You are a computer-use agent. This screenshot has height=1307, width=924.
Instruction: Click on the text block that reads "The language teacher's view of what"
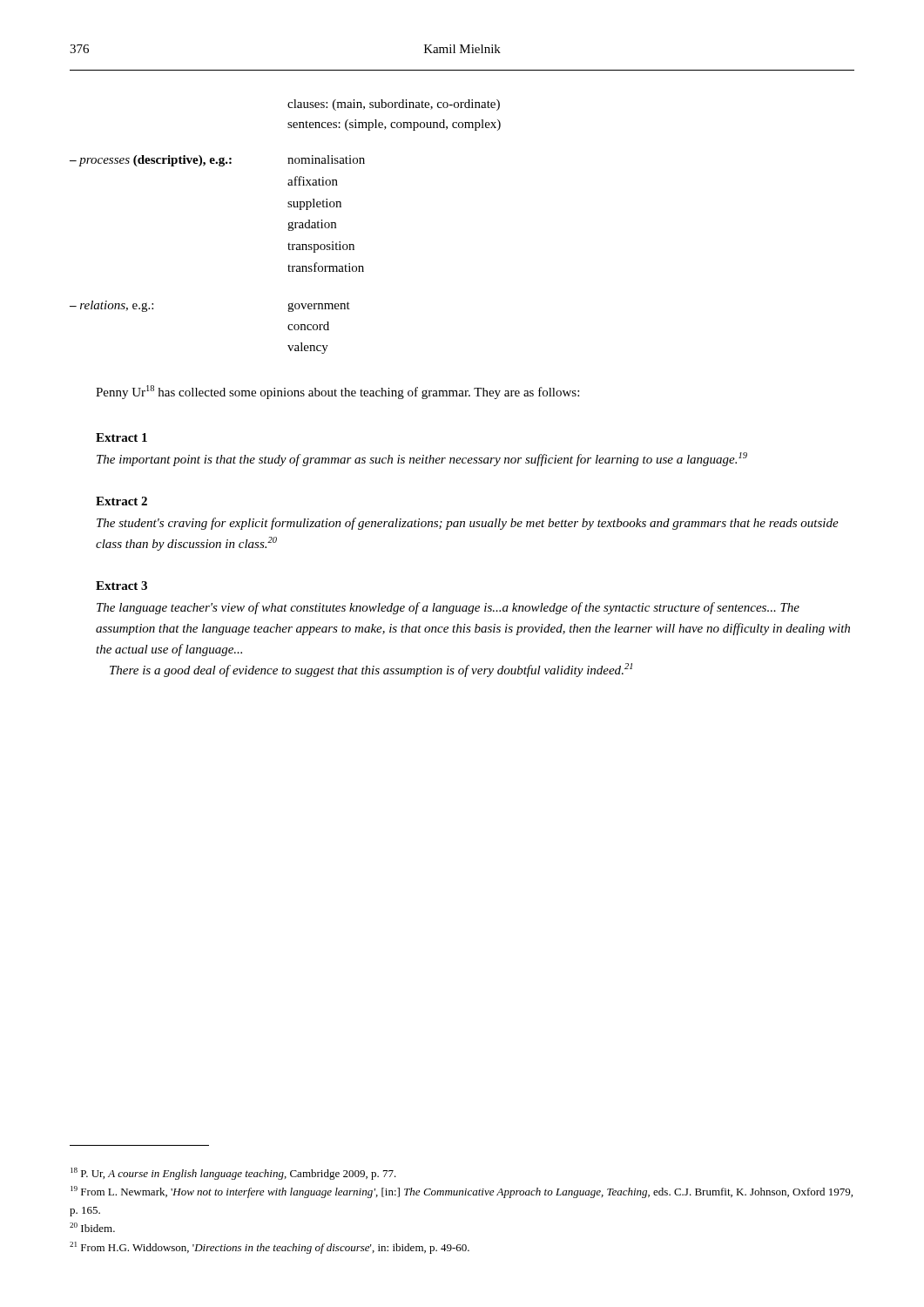pos(473,638)
